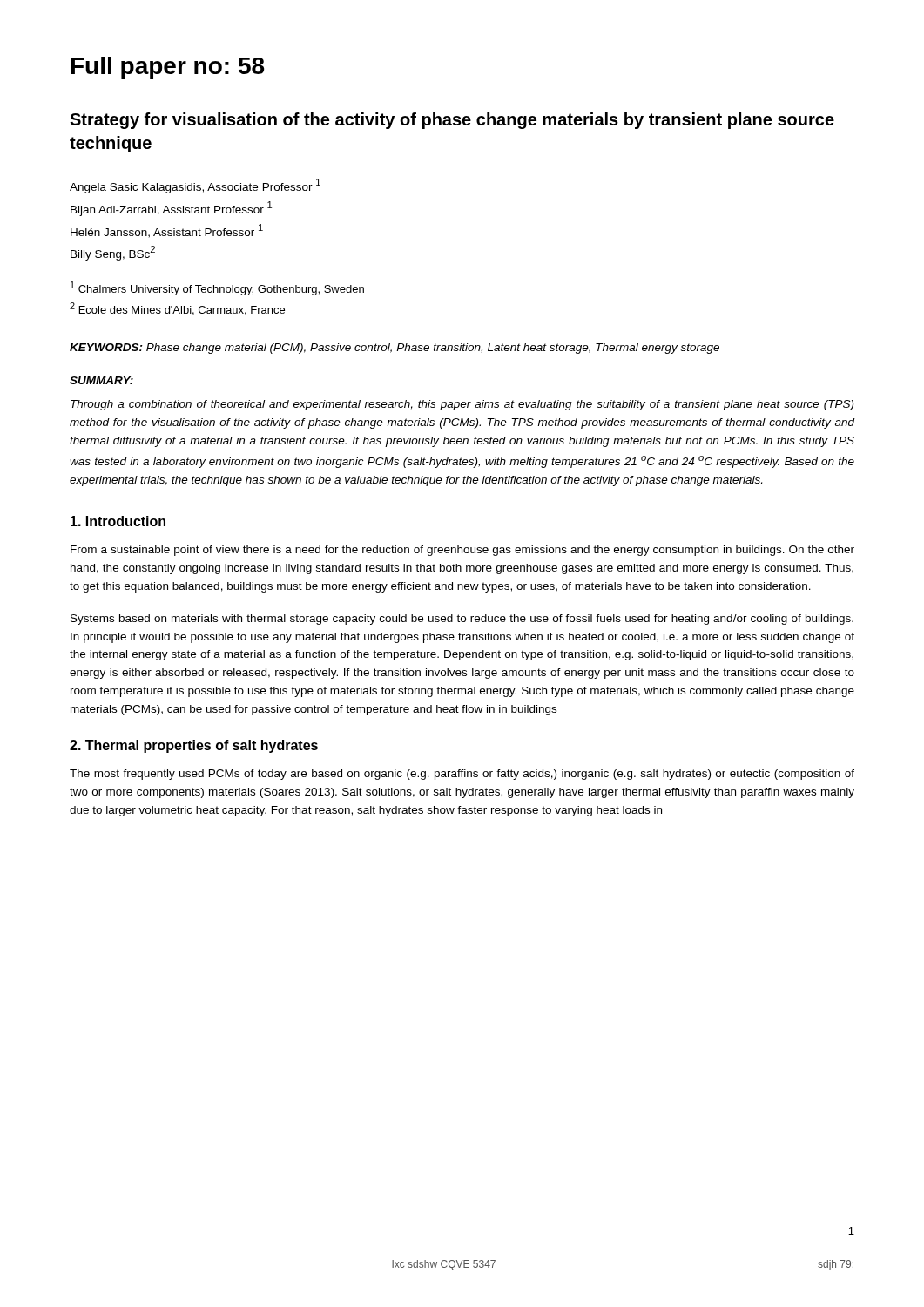Navigate to the element starting "KEYWORDS: Phase change material (PCM),"
The image size is (924, 1307).
(395, 347)
